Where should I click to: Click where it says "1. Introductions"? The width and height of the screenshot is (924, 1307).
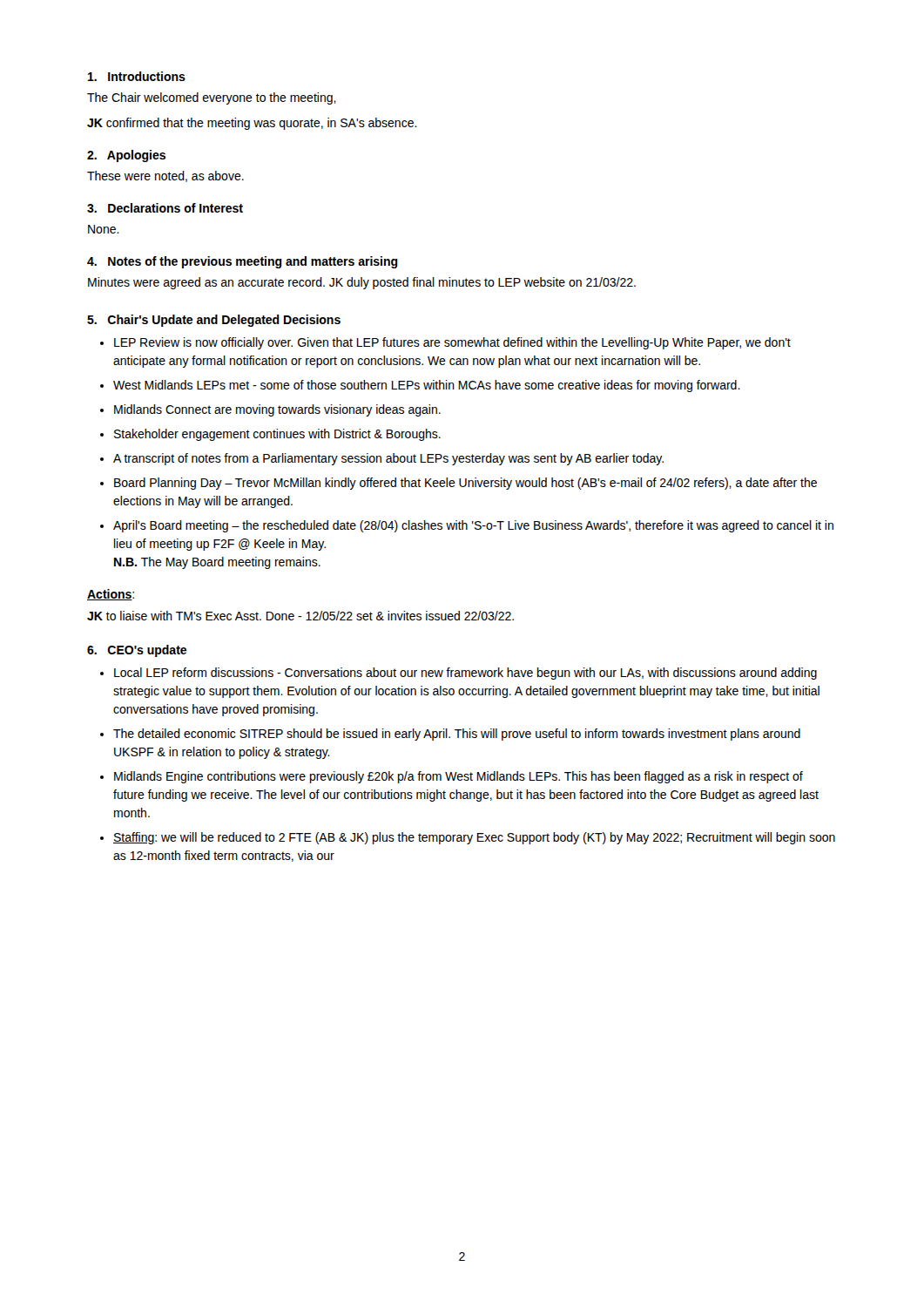tap(136, 77)
